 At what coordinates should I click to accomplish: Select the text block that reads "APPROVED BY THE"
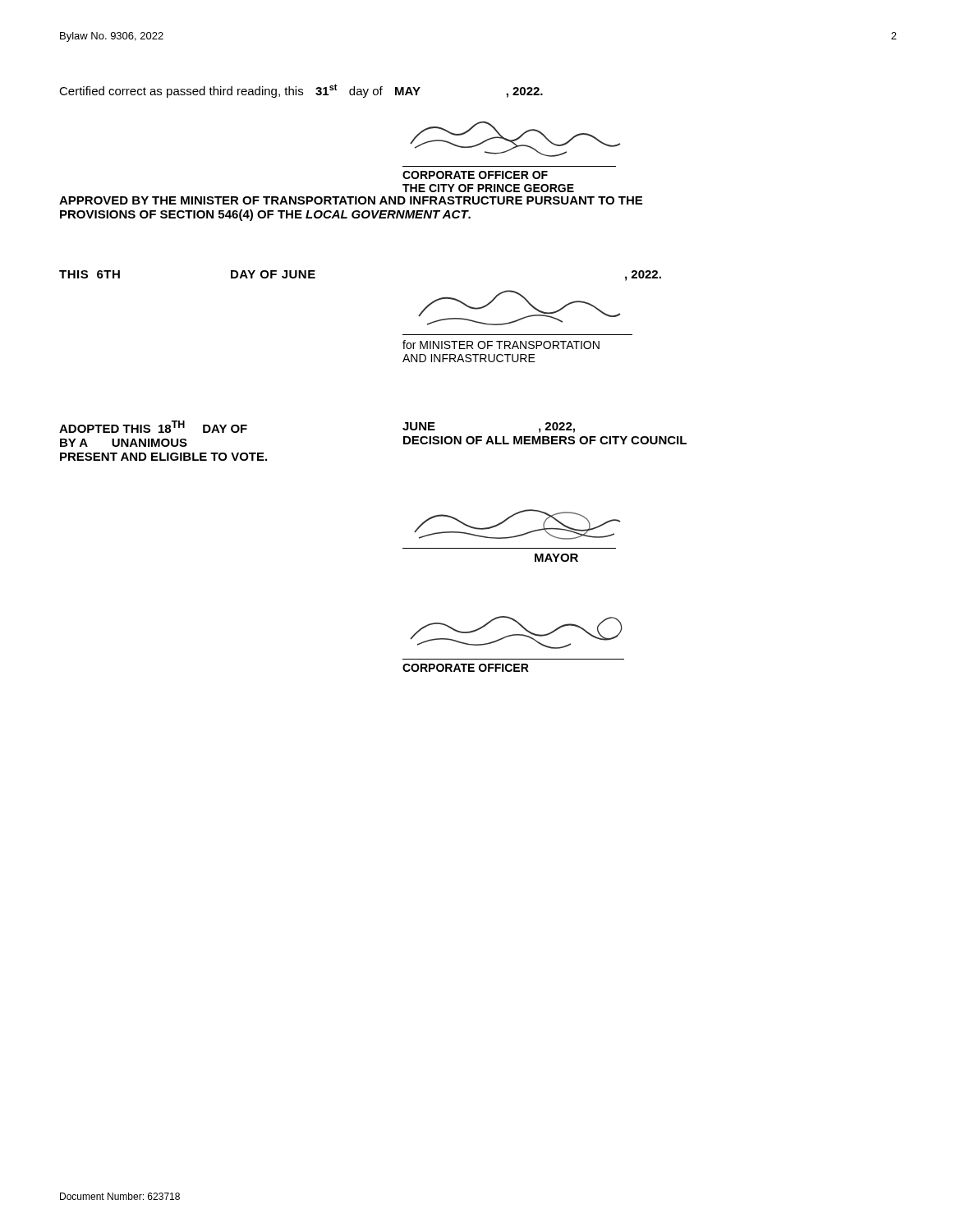pyautogui.click(x=351, y=207)
